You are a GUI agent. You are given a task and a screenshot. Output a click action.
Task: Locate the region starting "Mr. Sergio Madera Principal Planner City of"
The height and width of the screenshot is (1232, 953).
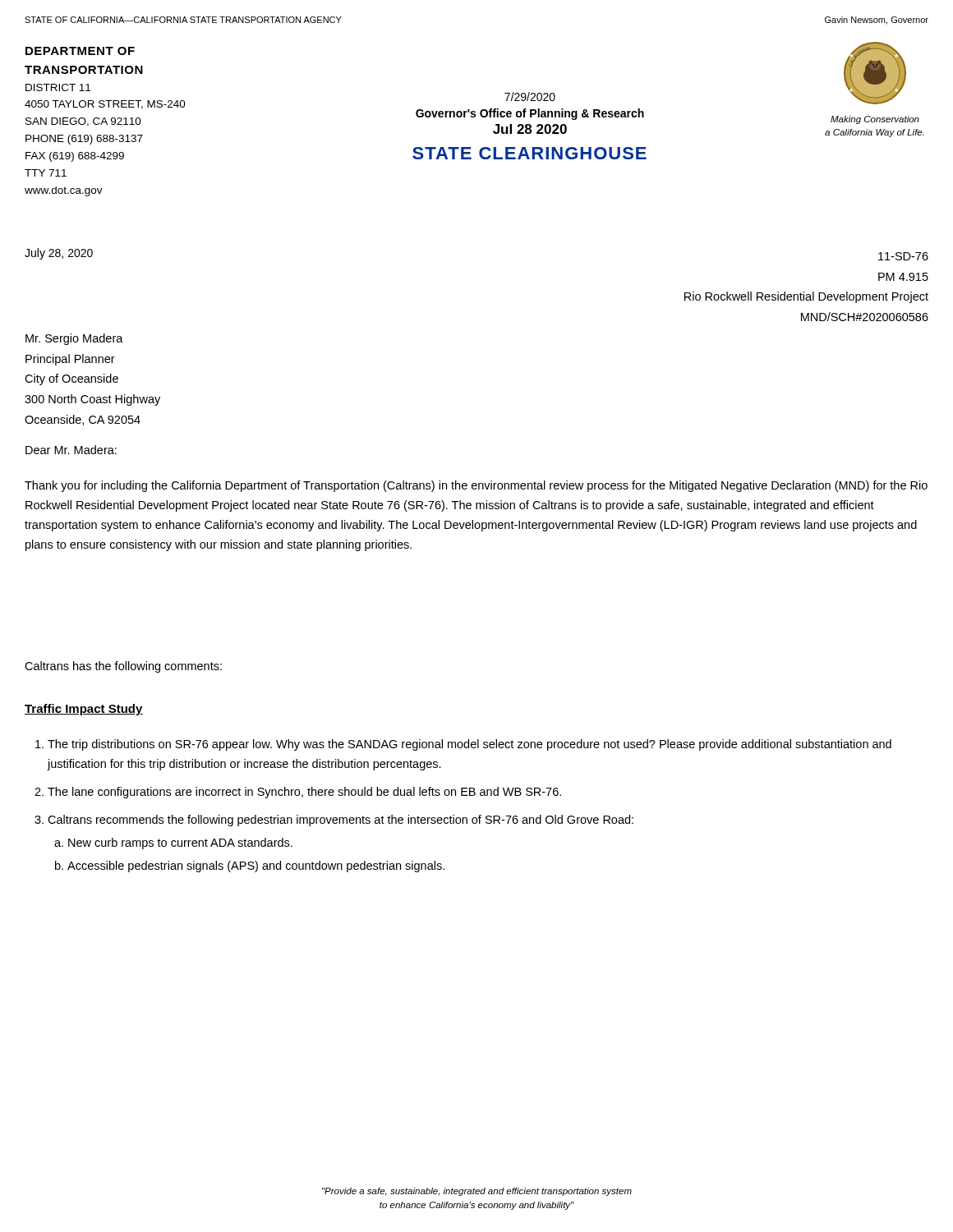pos(93,379)
